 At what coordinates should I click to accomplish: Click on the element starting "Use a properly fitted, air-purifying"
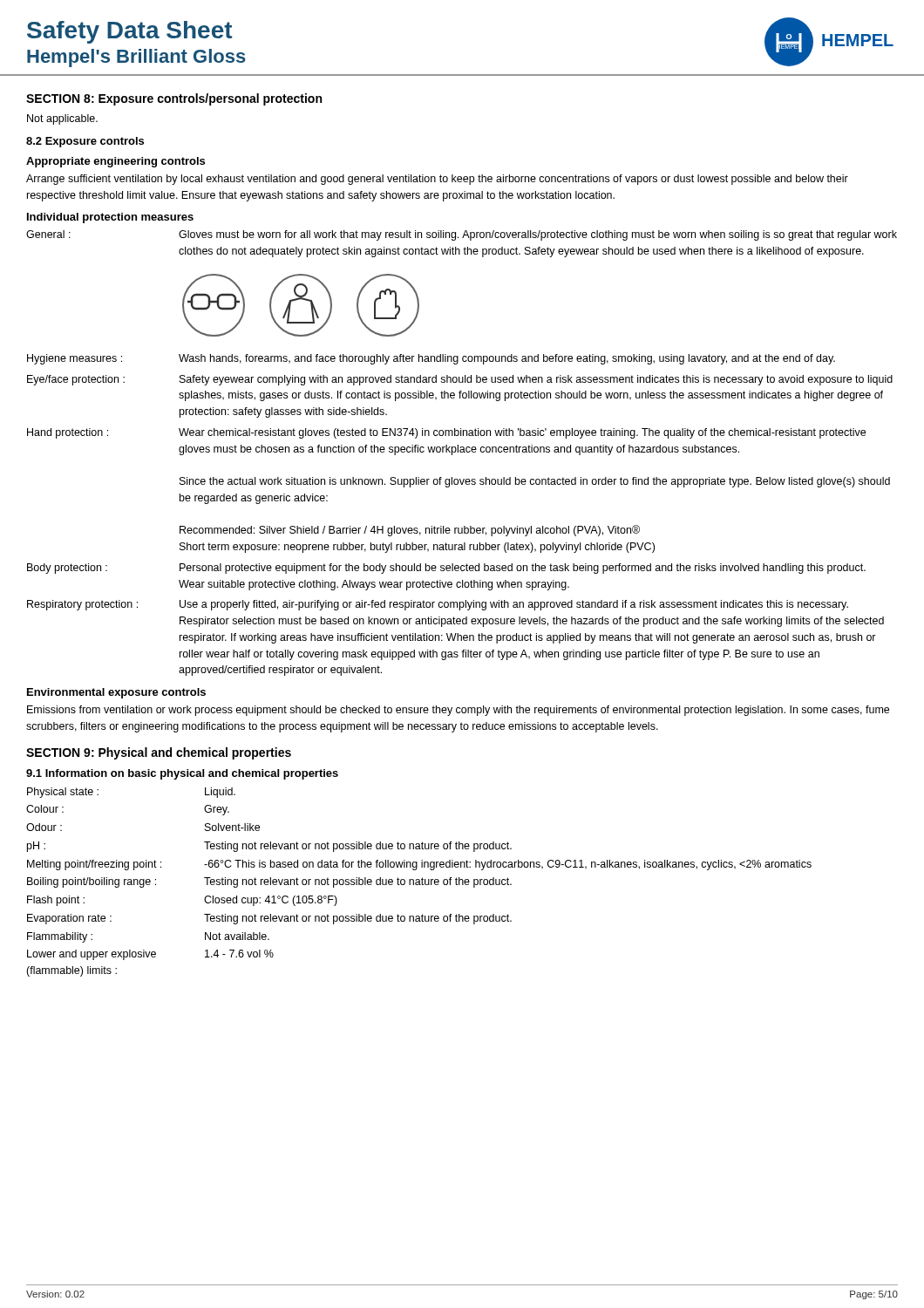(532, 637)
